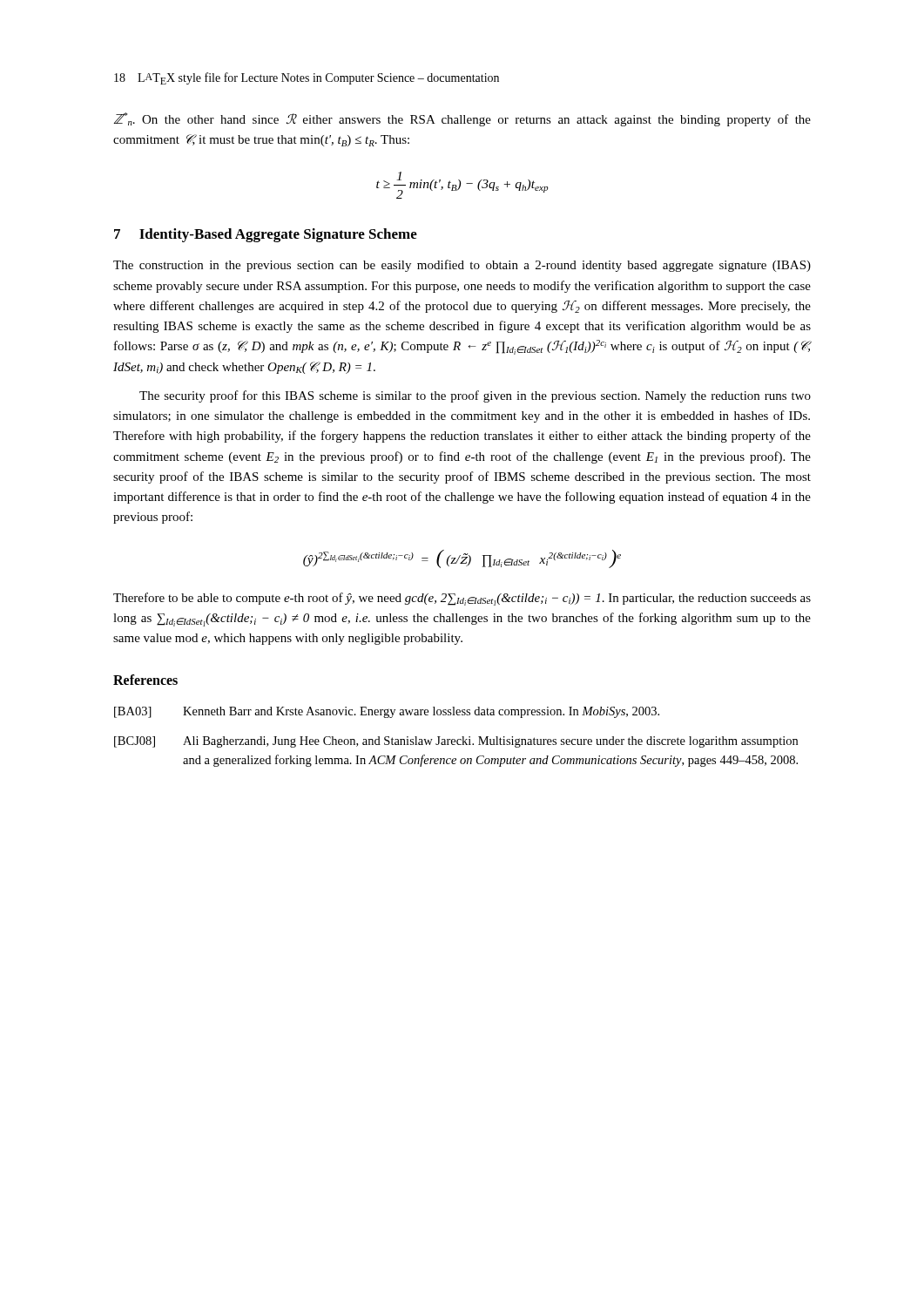Find the section header that says "7 Identity-Based Aggregate Signature Scheme"
Viewport: 924px width, 1307px height.
click(x=265, y=234)
